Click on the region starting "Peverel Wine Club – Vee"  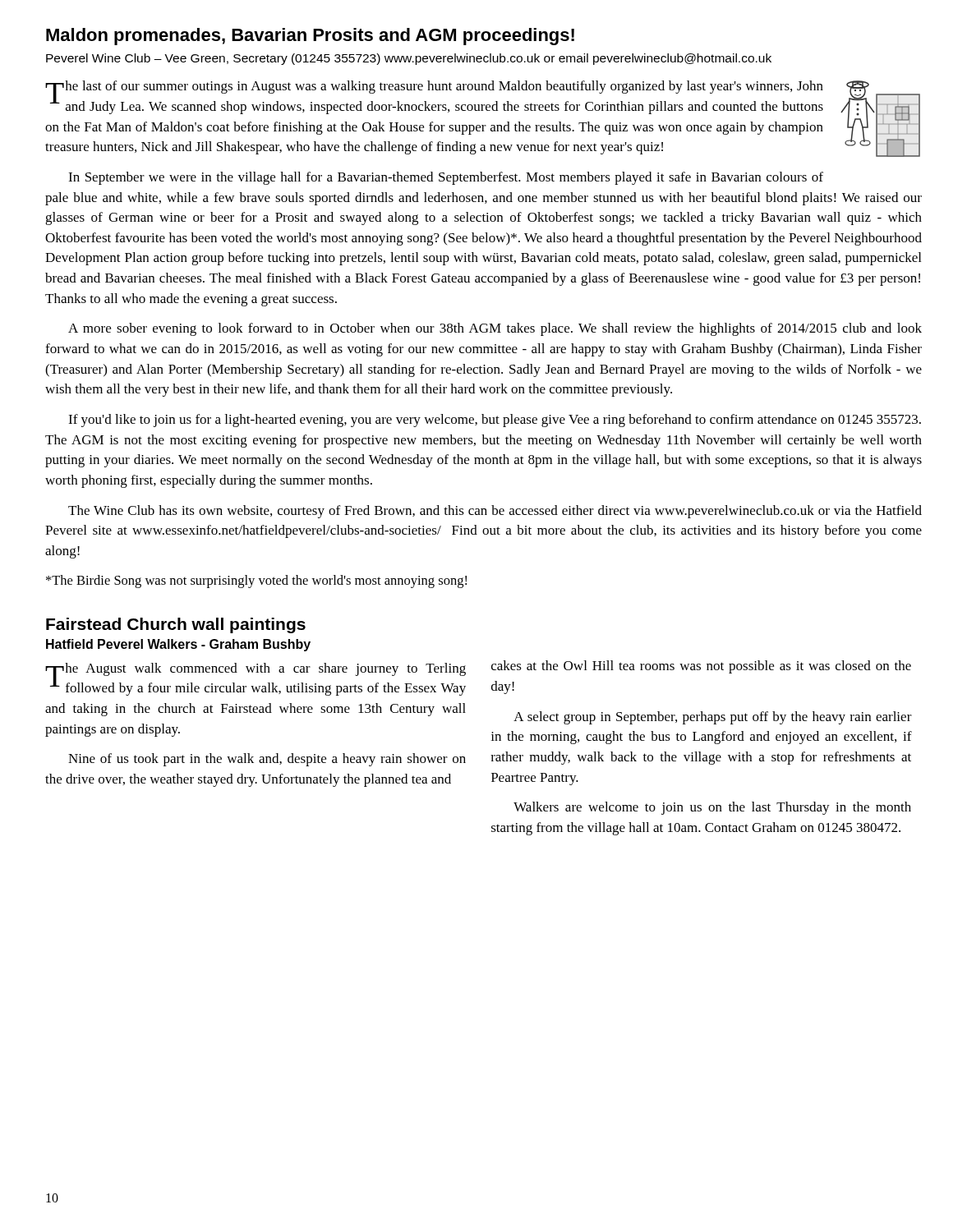click(x=408, y=58)
